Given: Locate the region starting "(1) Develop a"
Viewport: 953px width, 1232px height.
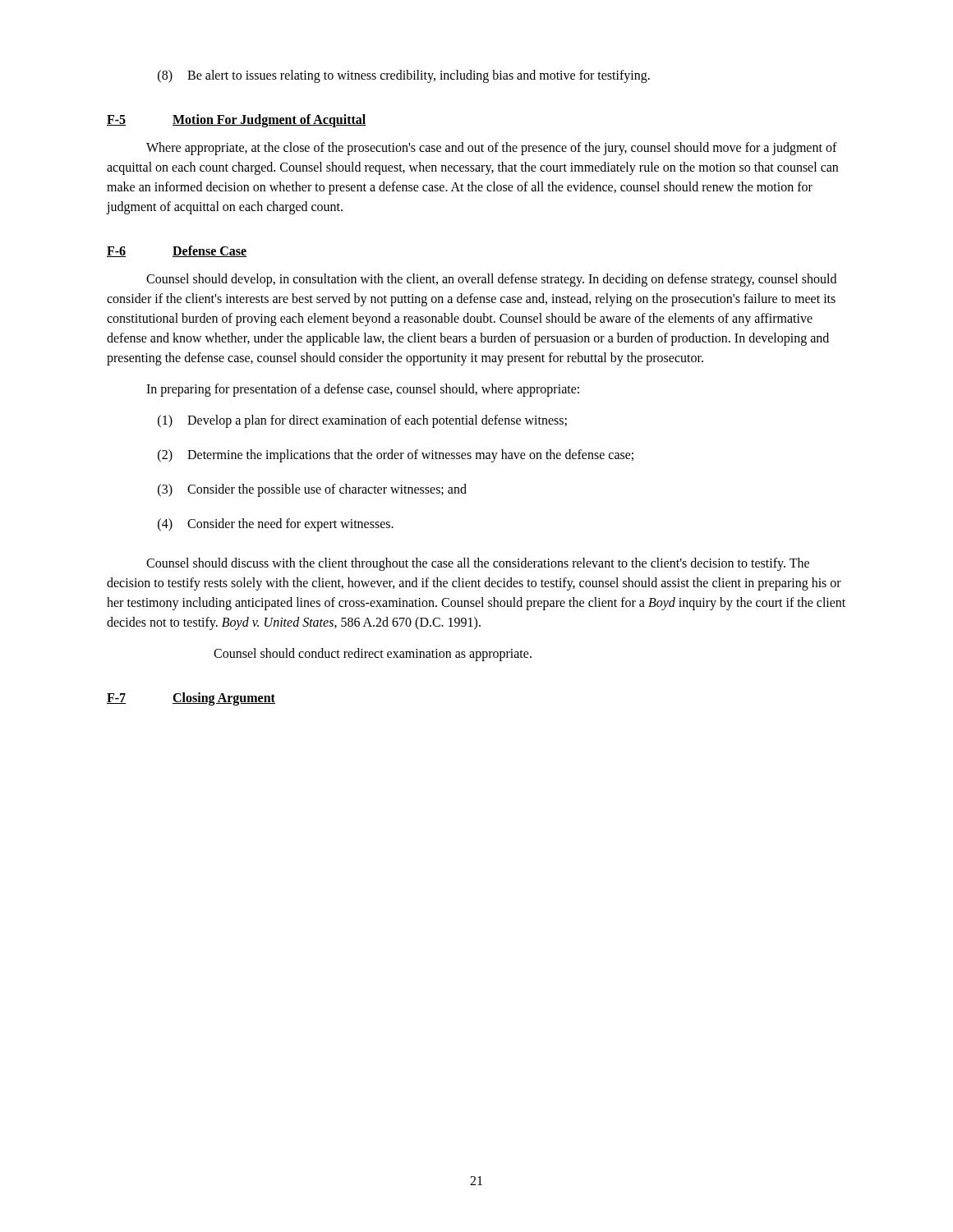Looking at the screenshot, I should tap(476, 420).
